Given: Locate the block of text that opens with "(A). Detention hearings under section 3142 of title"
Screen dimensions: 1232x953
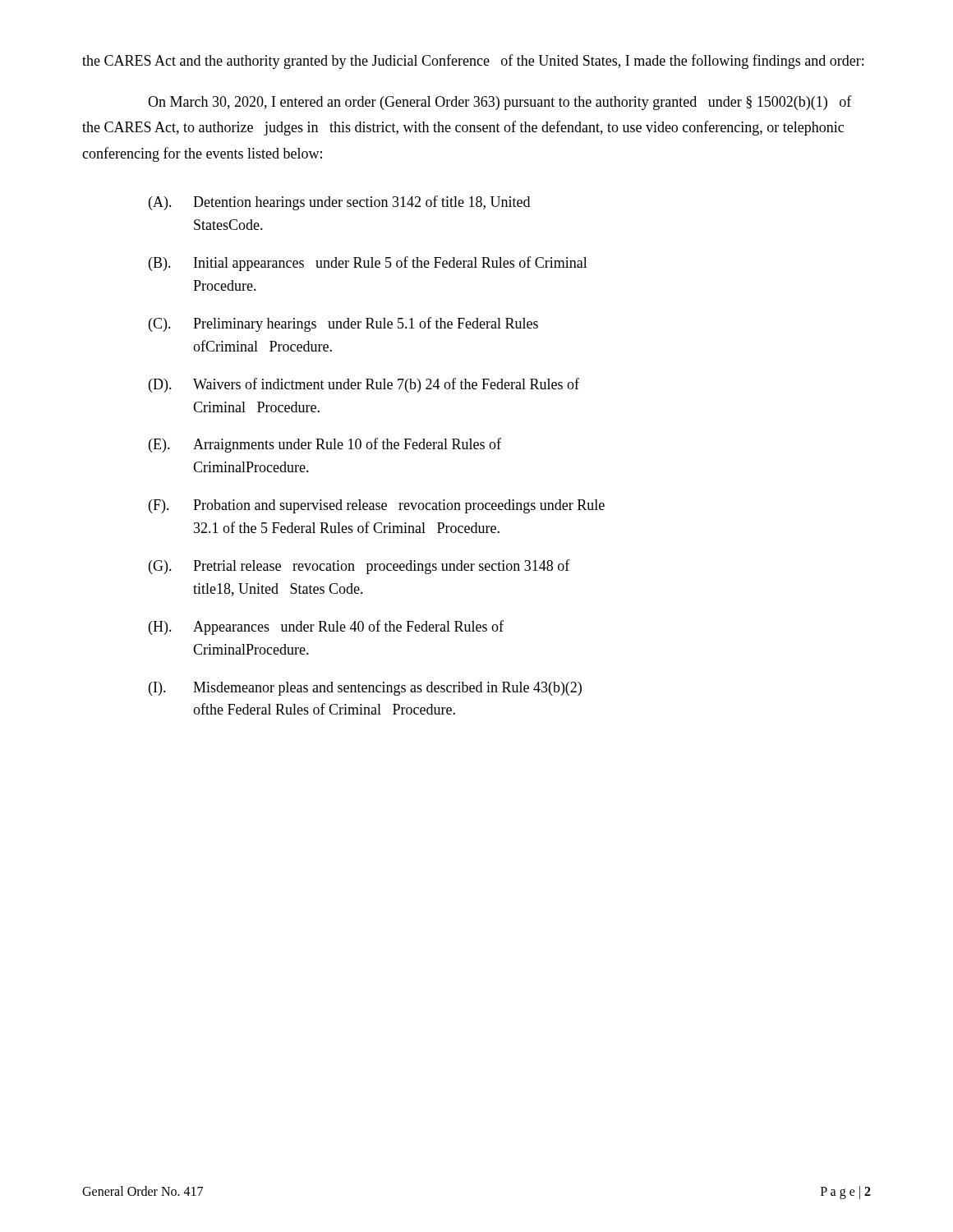Looking at the screenshot, I should (509, 214).
